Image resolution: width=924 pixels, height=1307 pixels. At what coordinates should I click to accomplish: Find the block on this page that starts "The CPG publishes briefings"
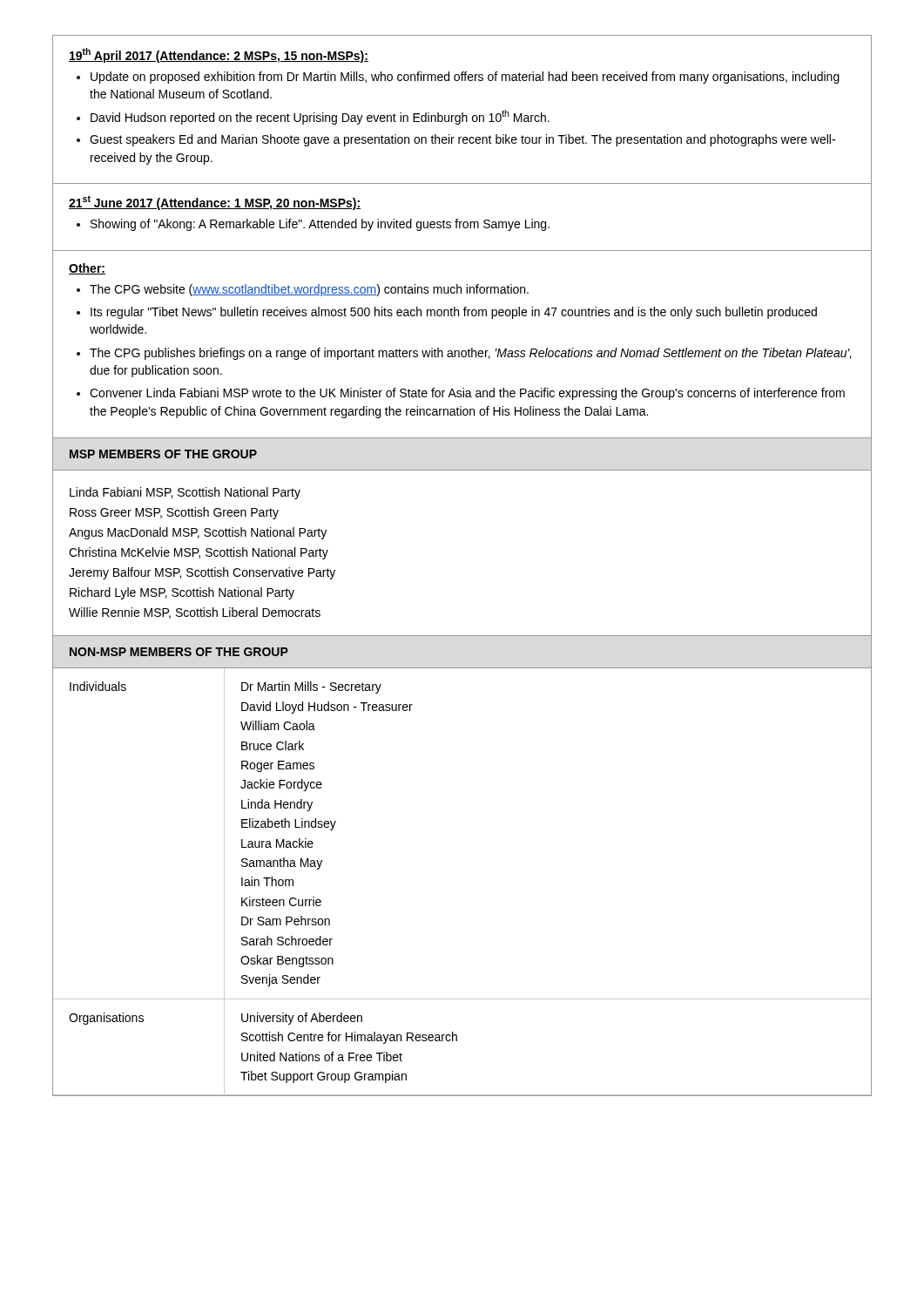coord(471,361)
